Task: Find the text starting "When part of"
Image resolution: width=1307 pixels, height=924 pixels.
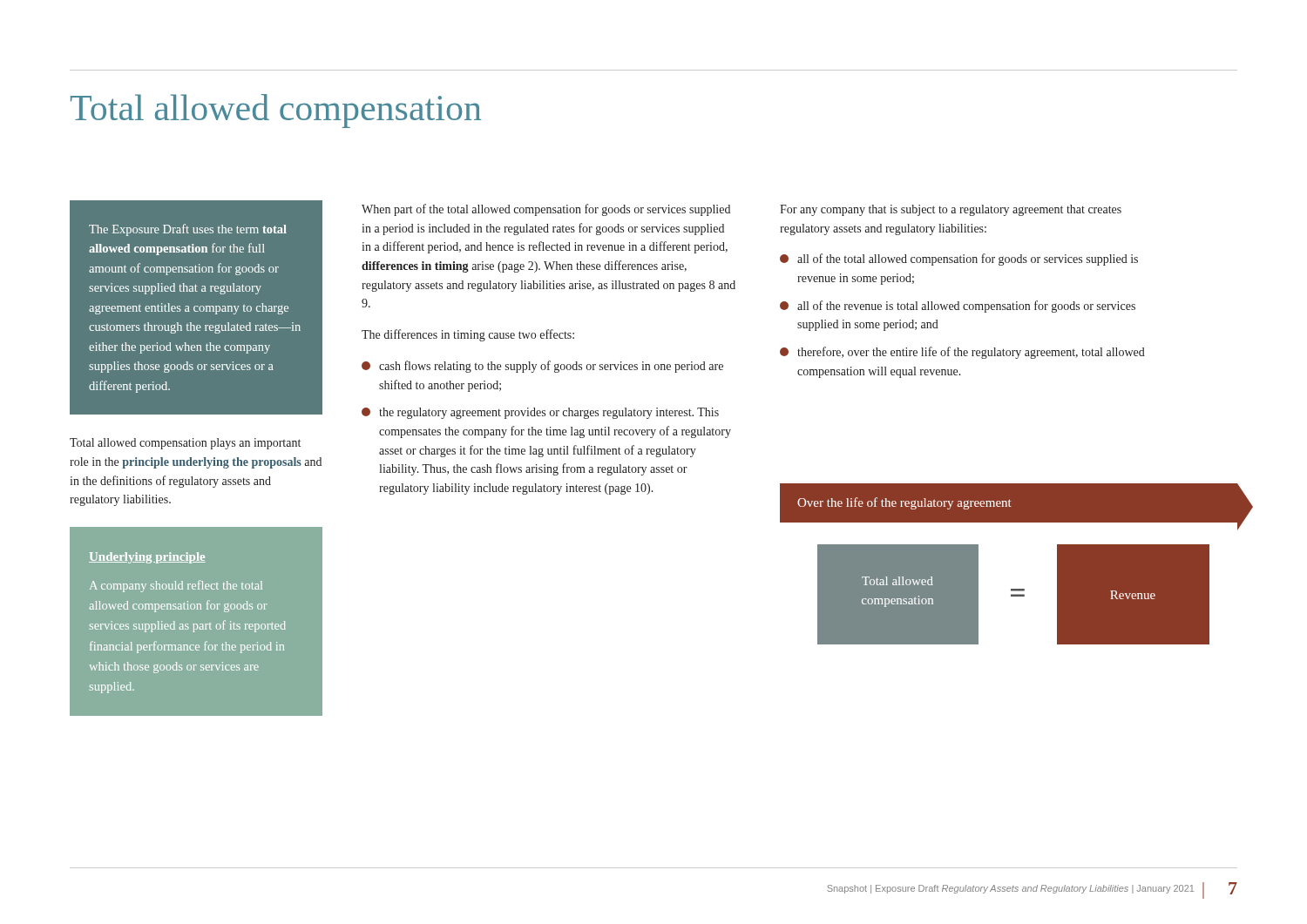Action: [x=549, y=257]
